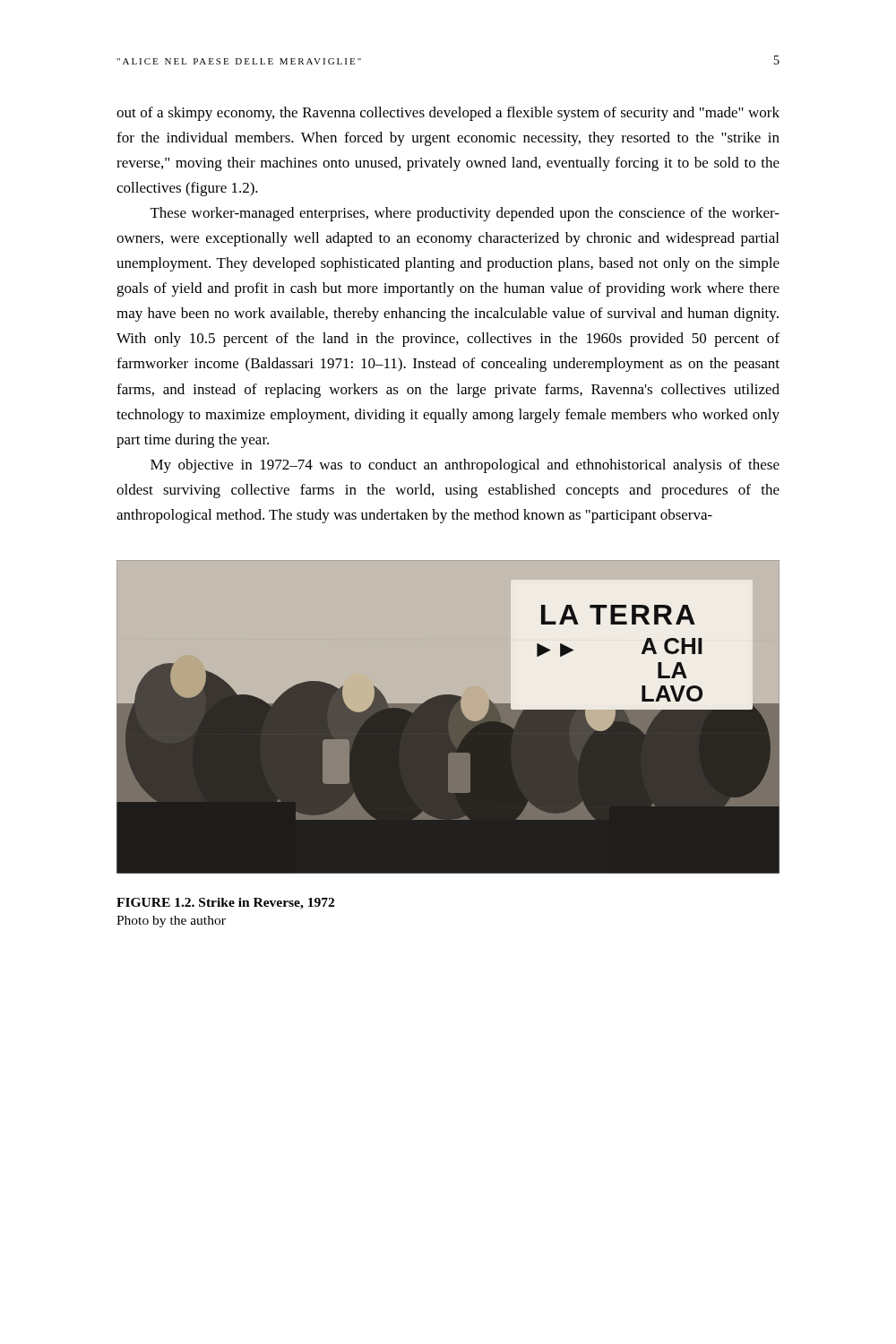Find the block on this page that starts "out of a skimpy economy,"
The height and width of the screenshot is (1344, 896).
(x=448, y=314)
